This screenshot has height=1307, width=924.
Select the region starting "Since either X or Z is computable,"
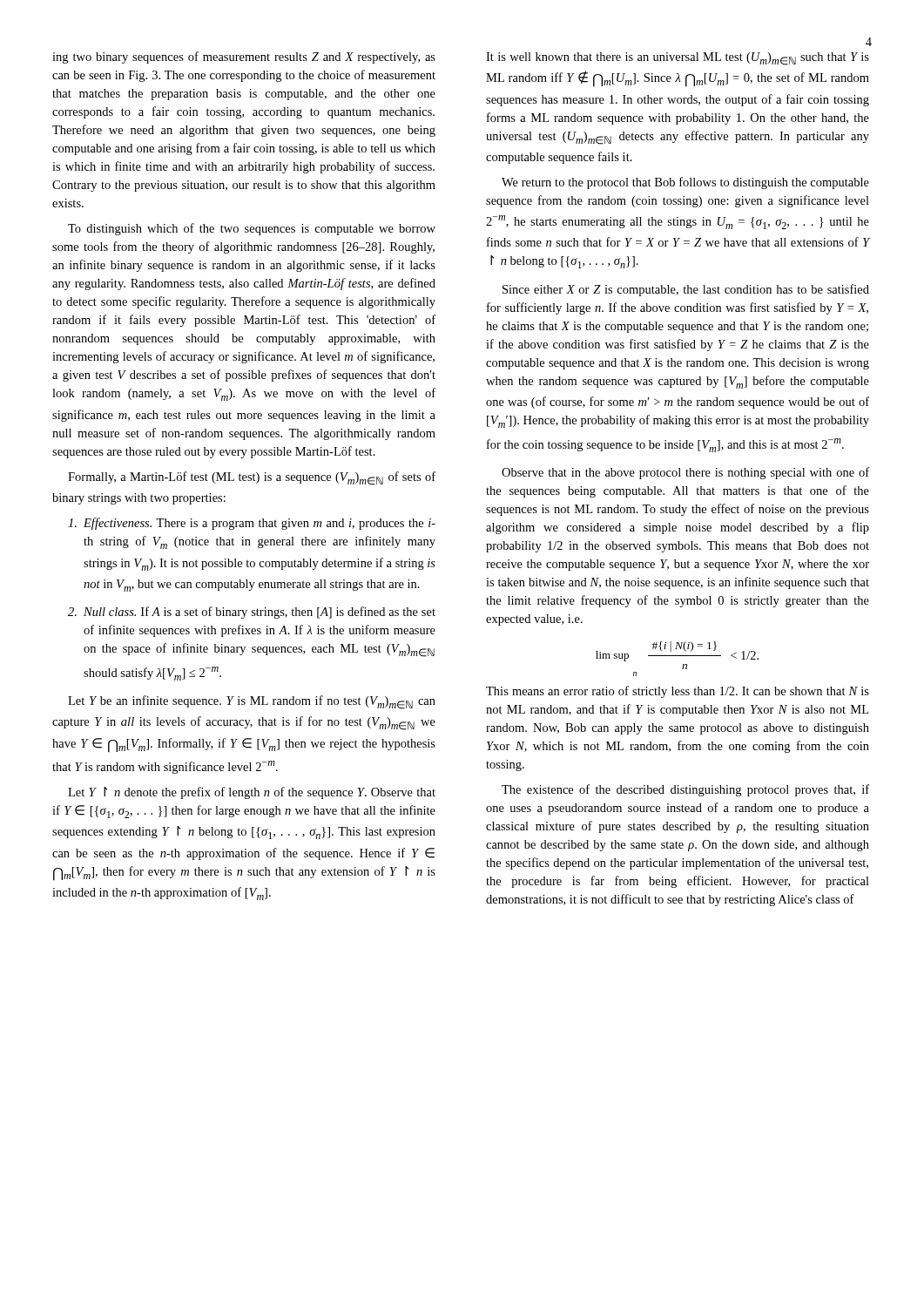click(678, 369)
